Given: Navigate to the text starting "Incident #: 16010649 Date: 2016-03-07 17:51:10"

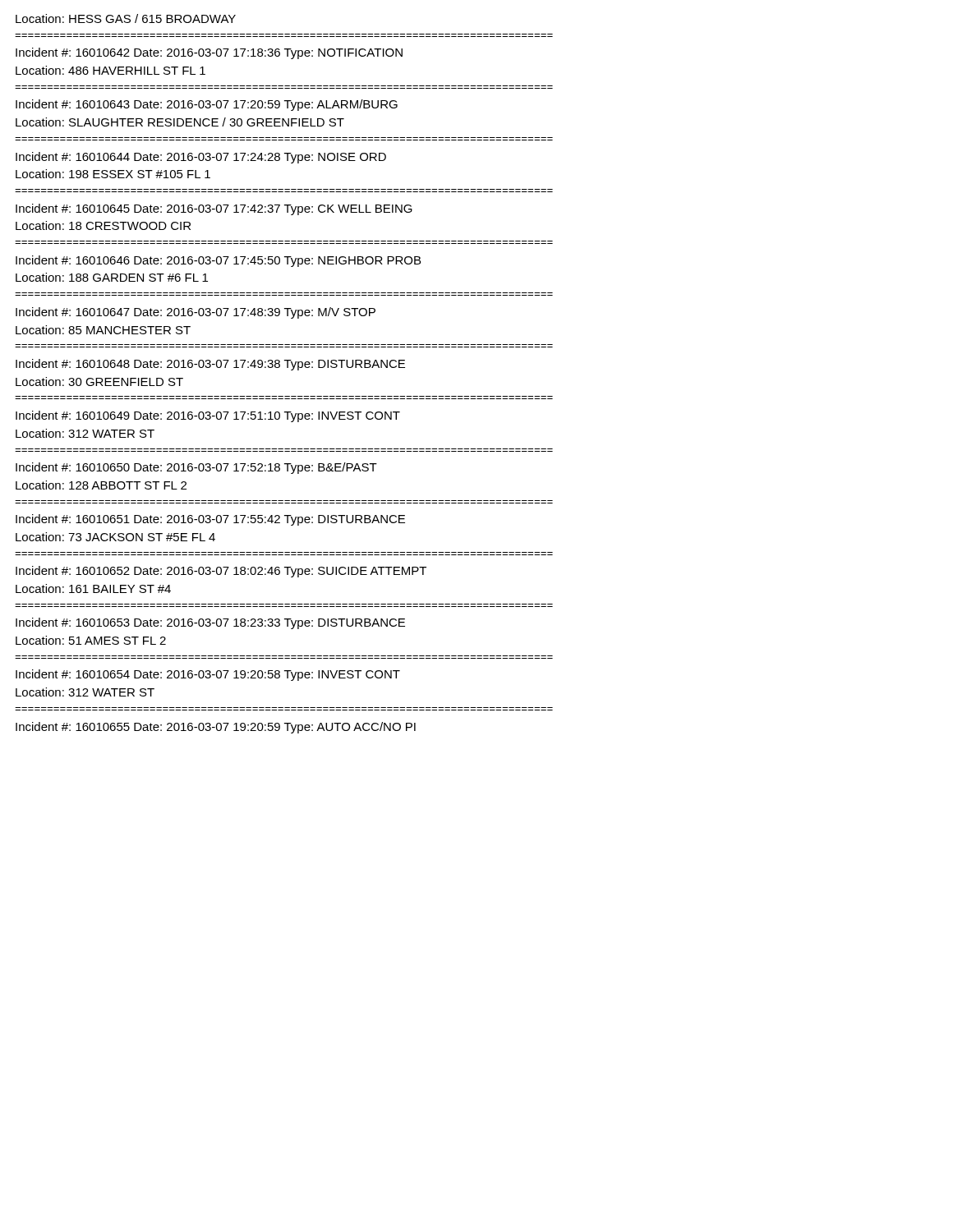Looking at the screenshot, I should click(207, 424).
